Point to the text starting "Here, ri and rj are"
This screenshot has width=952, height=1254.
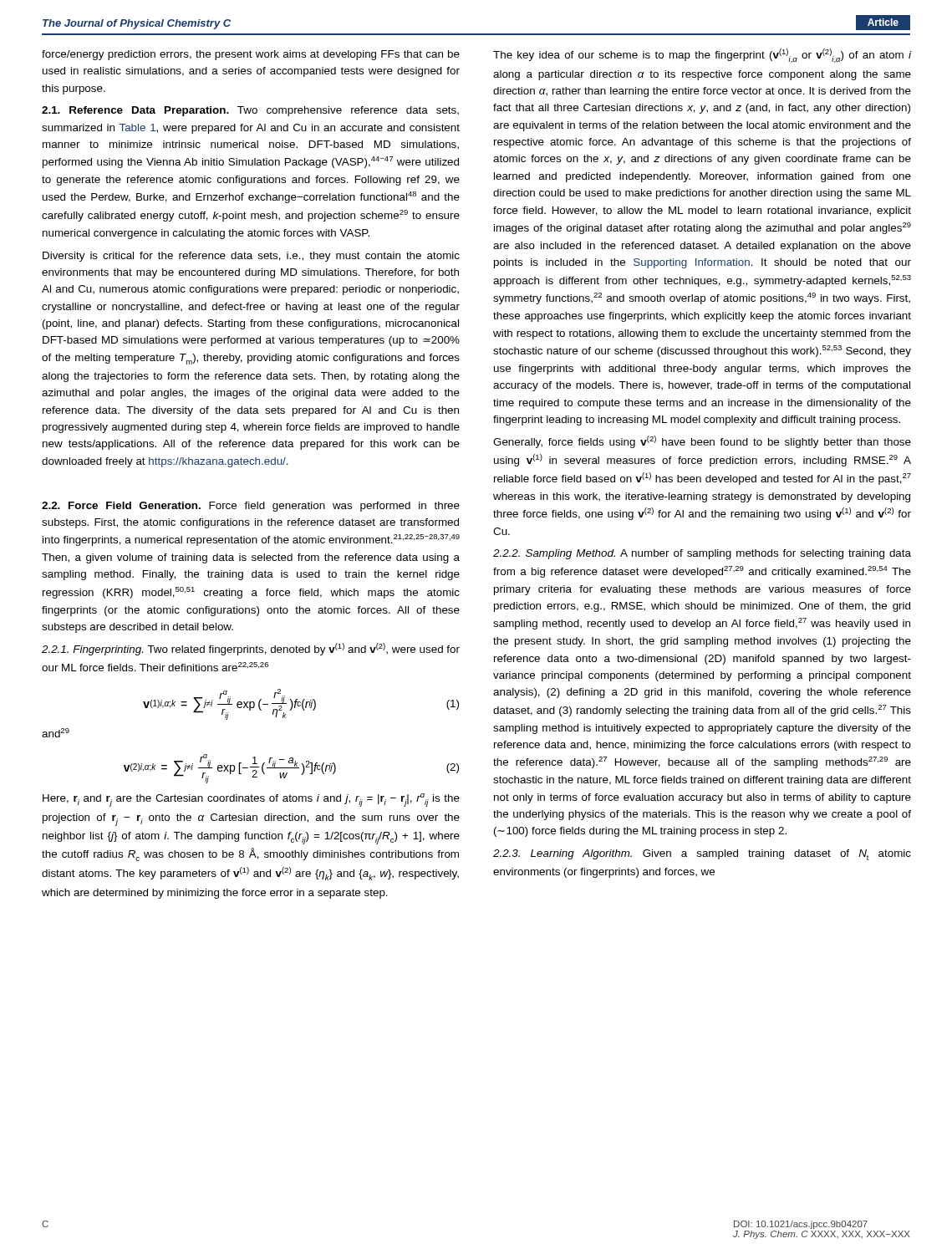coord(251,845)
